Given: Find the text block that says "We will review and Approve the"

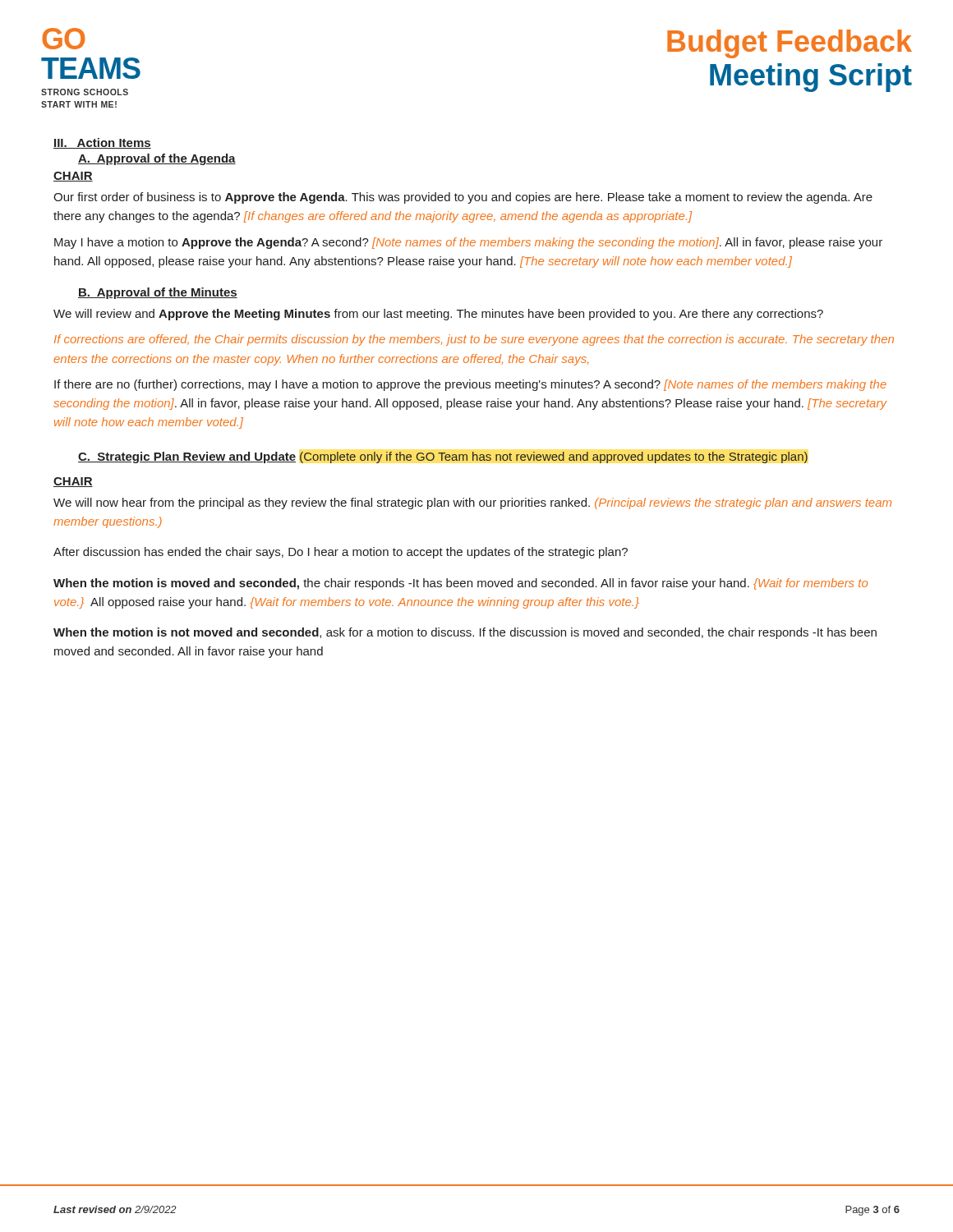Looking at the screenshot, I should pyautogui.click(x=438, y=313).
